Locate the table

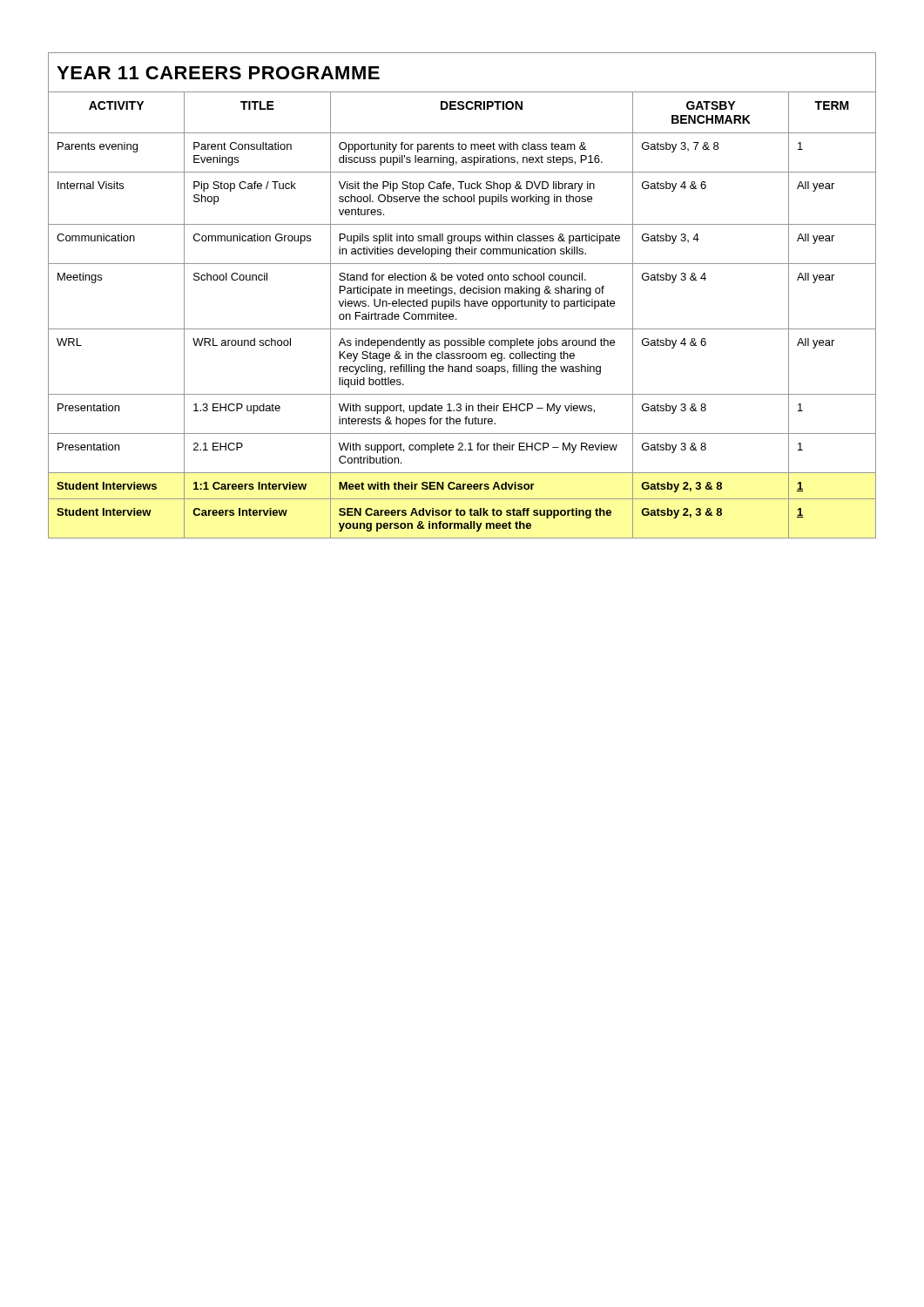click(462, 295)
